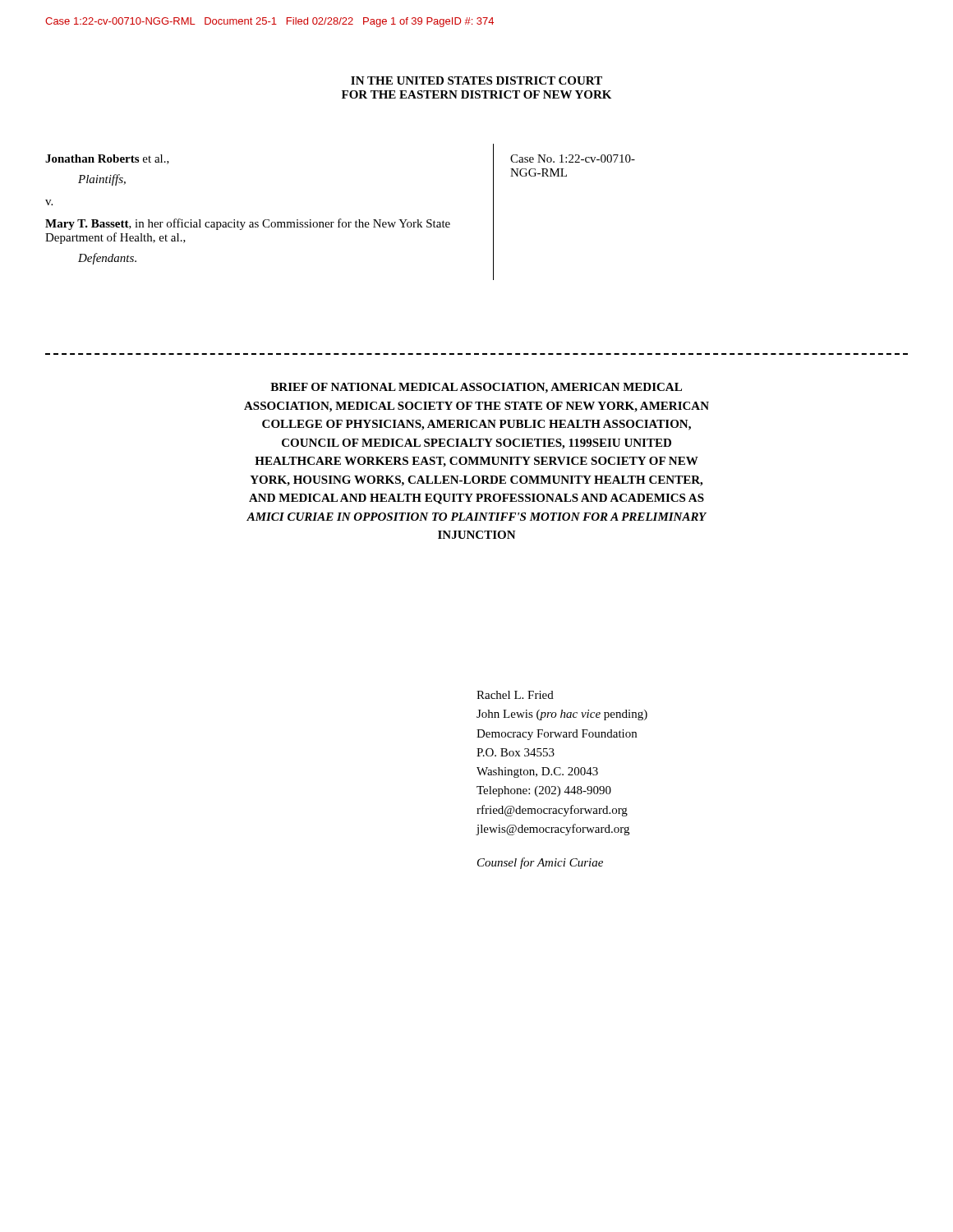953x1232 pixels.
Task: Click on the text block starting "Jonathan Roberts et al., Plaintiffs, v. Mary"
Action: (263, 209)
